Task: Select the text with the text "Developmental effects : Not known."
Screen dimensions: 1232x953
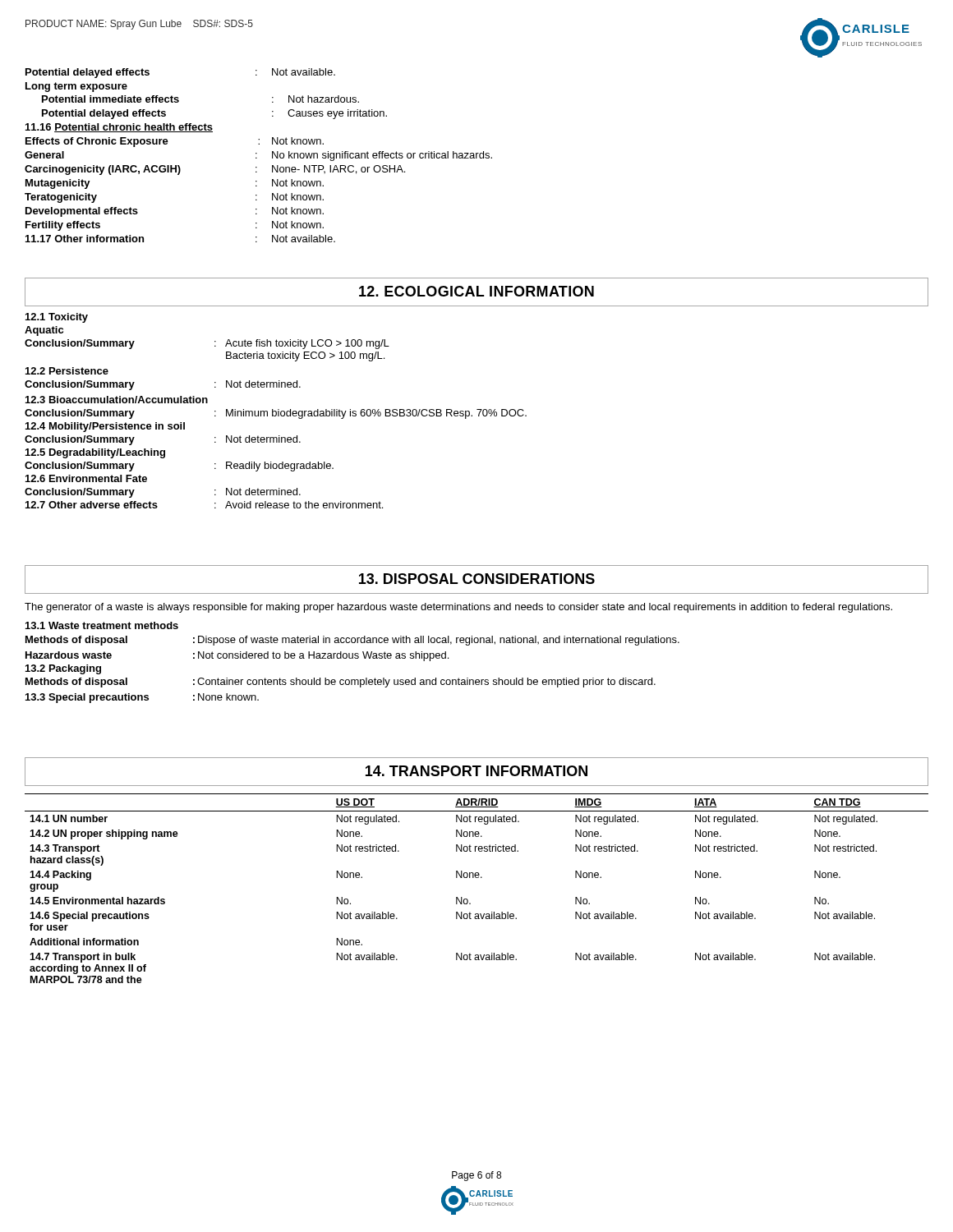Action: point(74,211)
